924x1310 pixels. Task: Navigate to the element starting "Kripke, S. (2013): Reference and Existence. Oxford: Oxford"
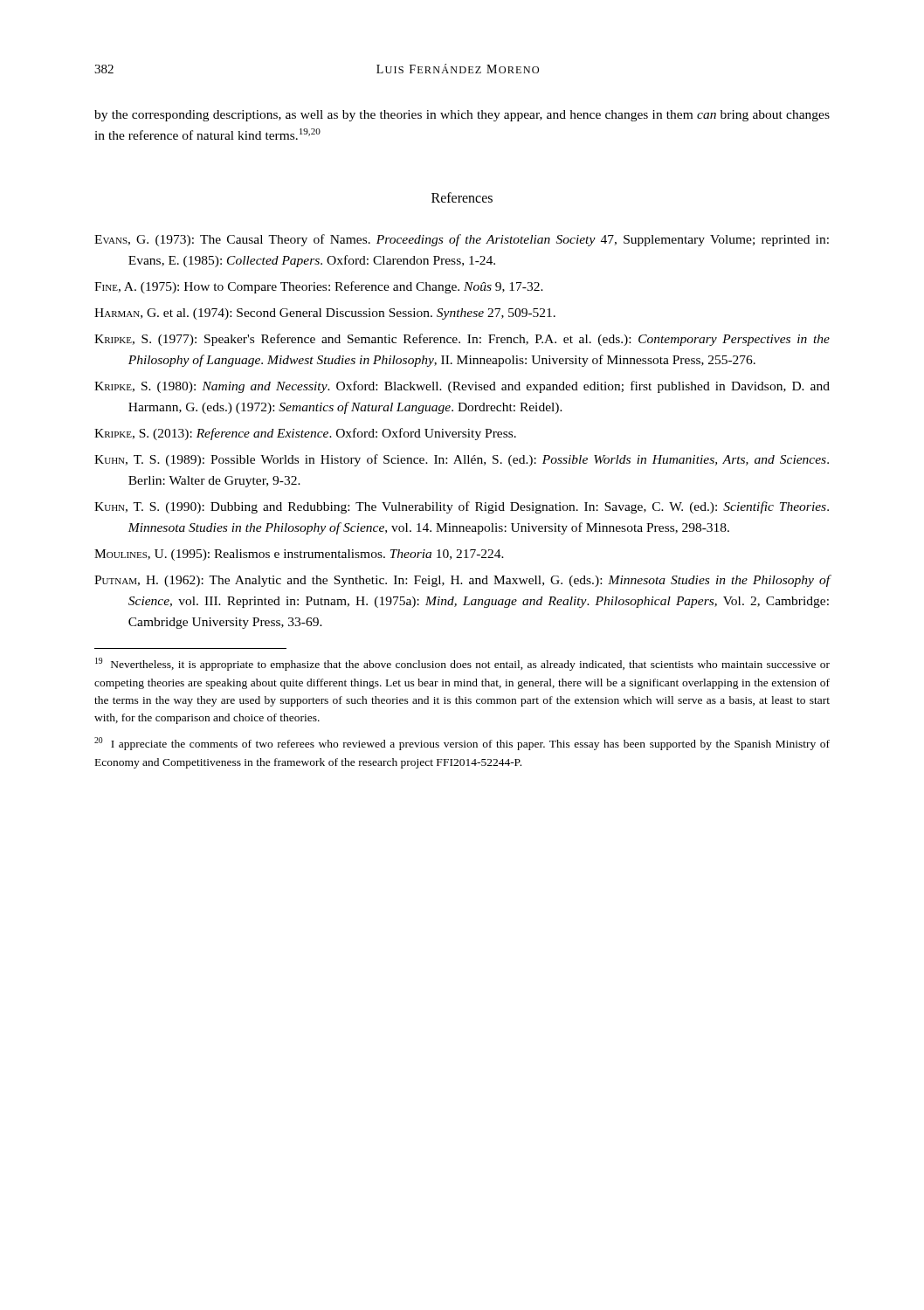click(306, 433)
